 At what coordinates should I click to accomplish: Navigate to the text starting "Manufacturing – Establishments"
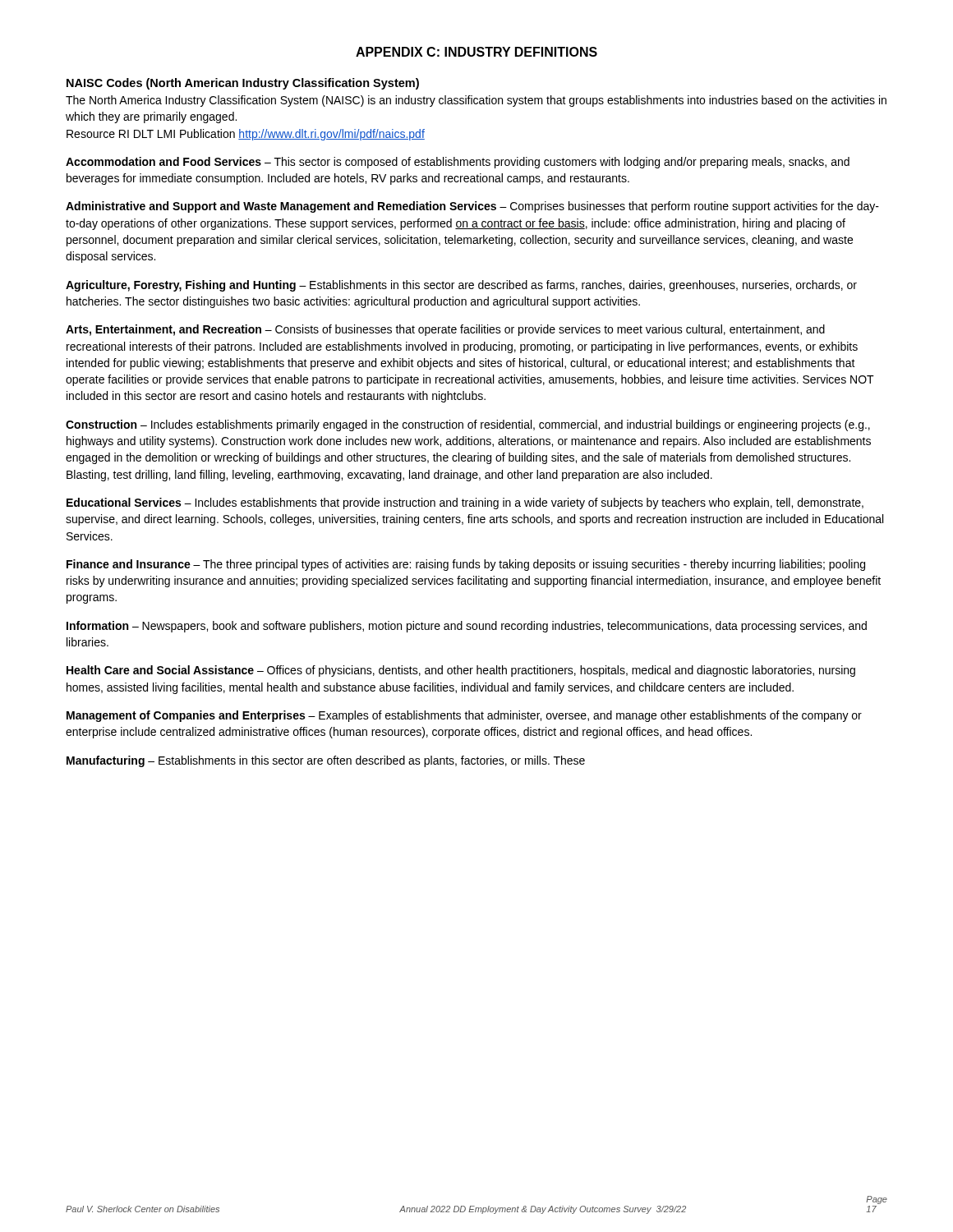click(325, 760)
